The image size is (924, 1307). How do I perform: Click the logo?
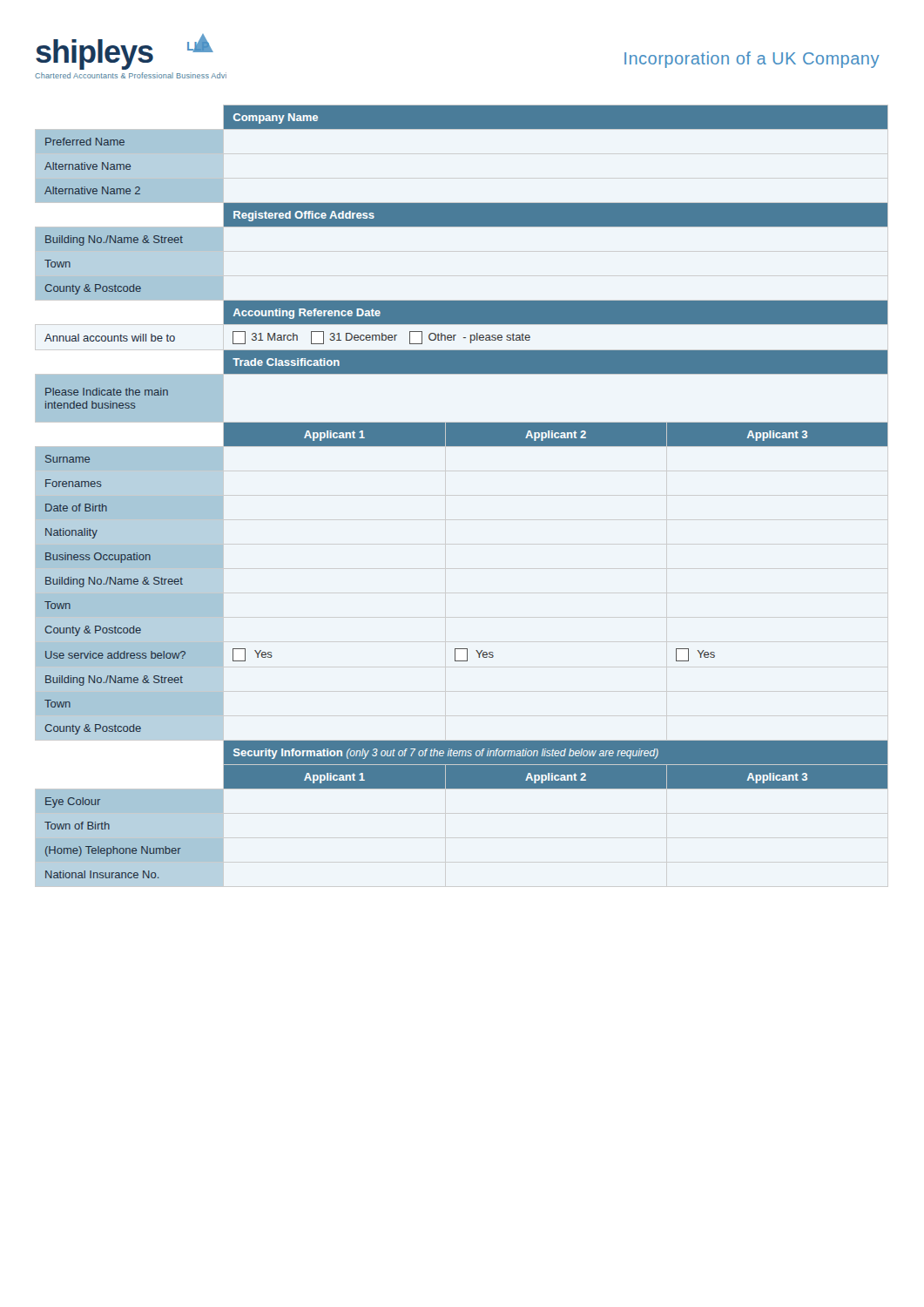point(131,59)
